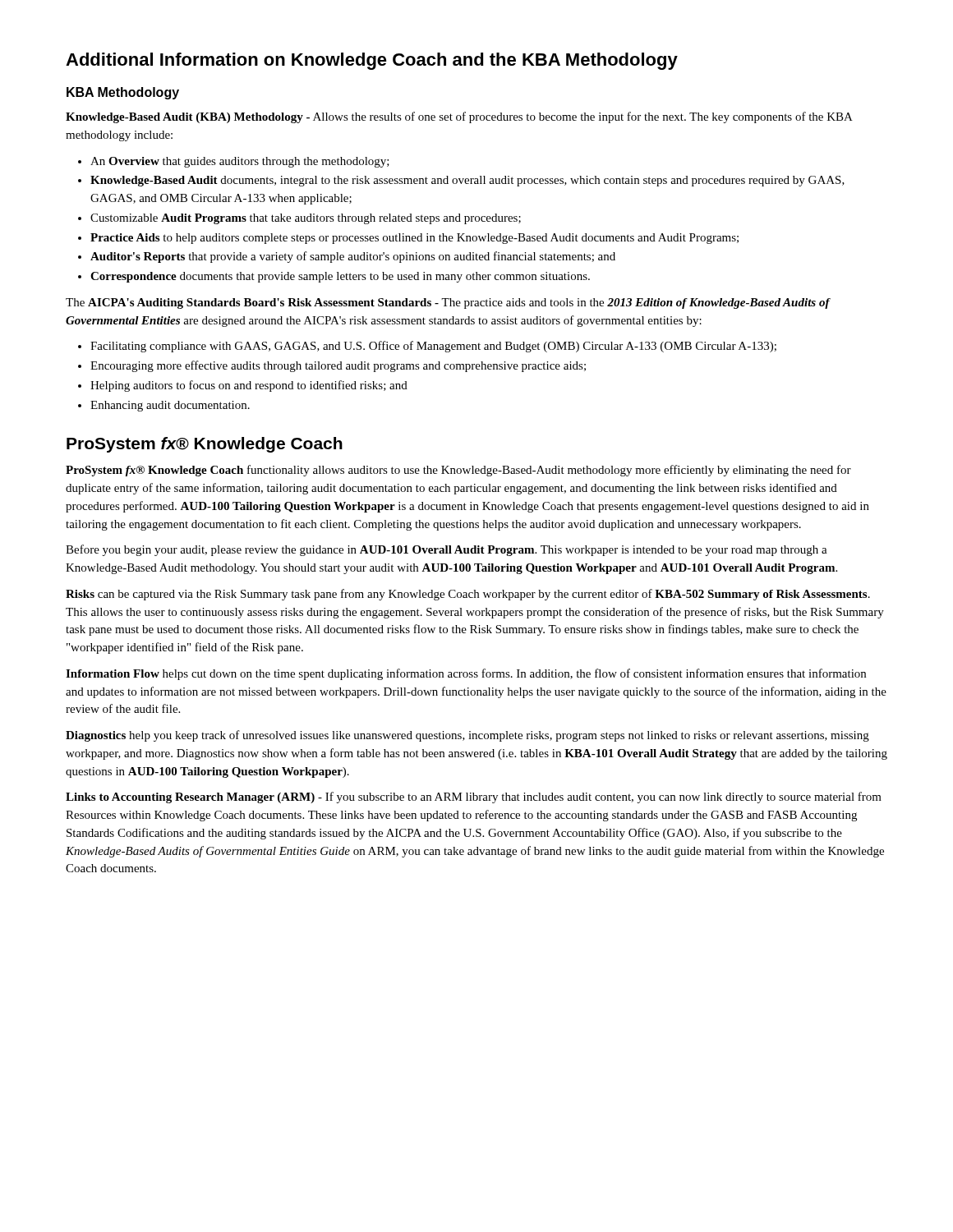Select the text starting "Encouraging more effective audits through"
The width and height of the screenshot is (953, 1232).
(x=476, y=366)
